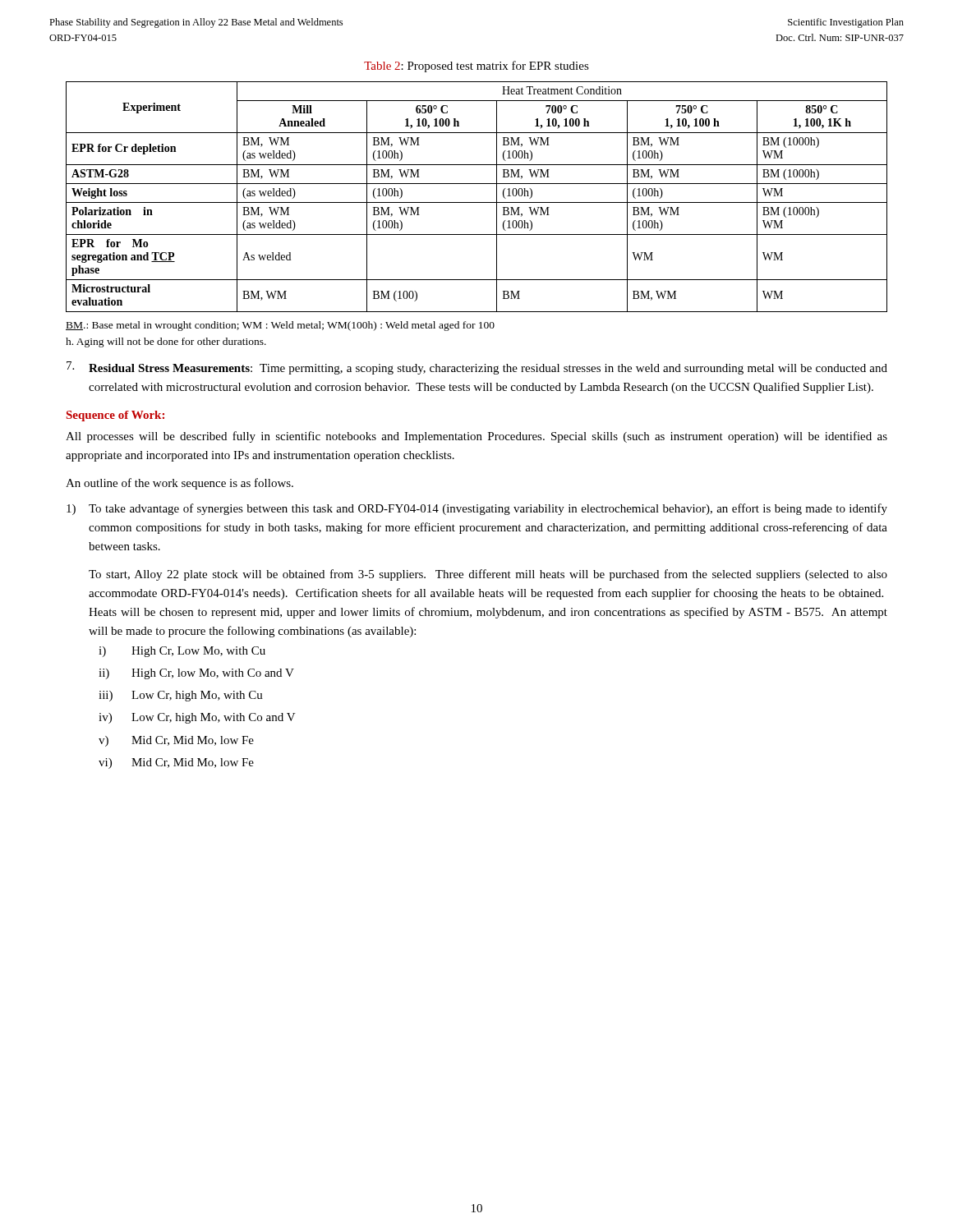The width and height of the screenshot is (953, 1232).
Task: Point to the region starting "i) High Cr, Low Mo, with Cu"
Action: 182,652
